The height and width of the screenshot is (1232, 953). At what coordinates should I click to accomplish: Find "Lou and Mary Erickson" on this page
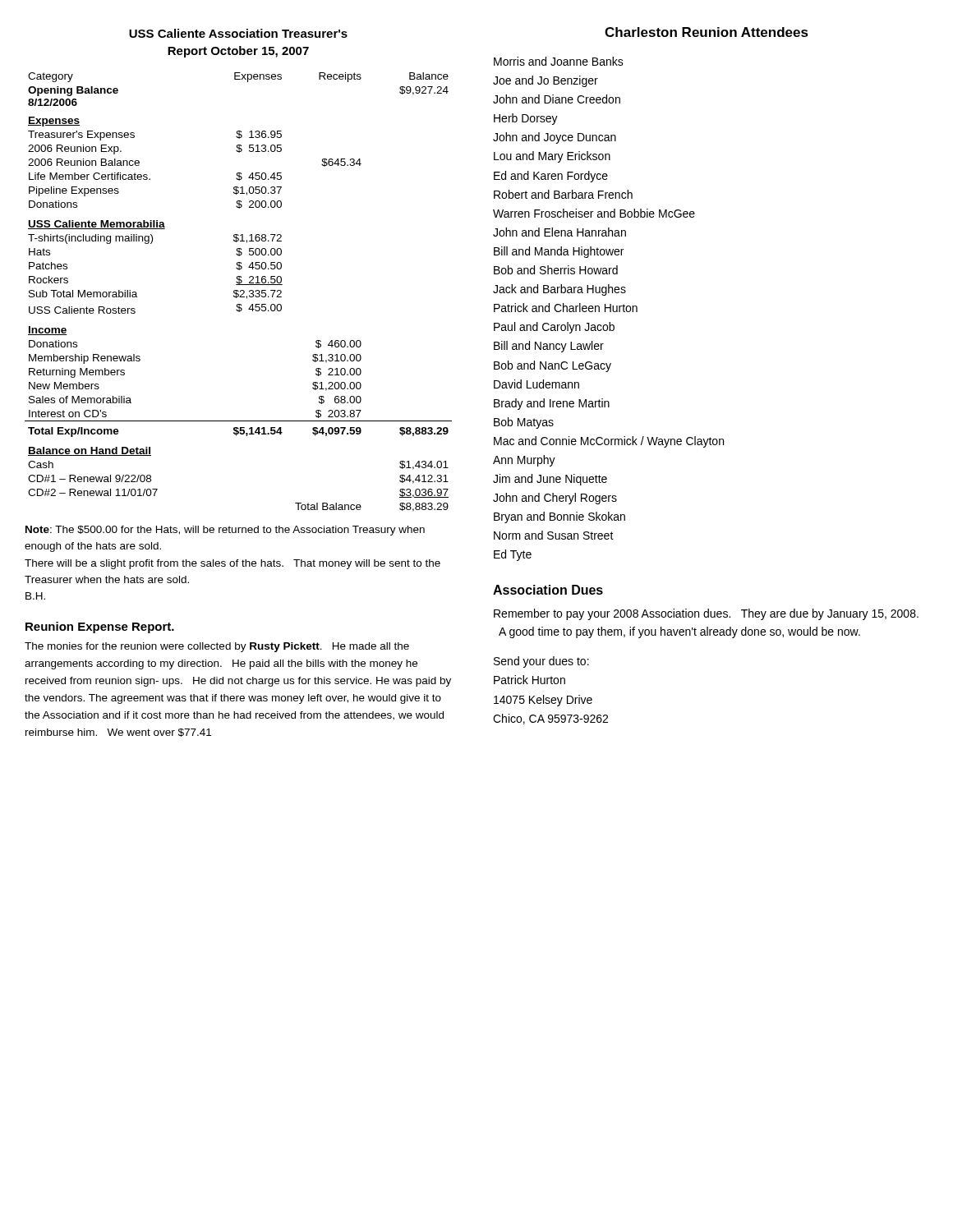552,156
